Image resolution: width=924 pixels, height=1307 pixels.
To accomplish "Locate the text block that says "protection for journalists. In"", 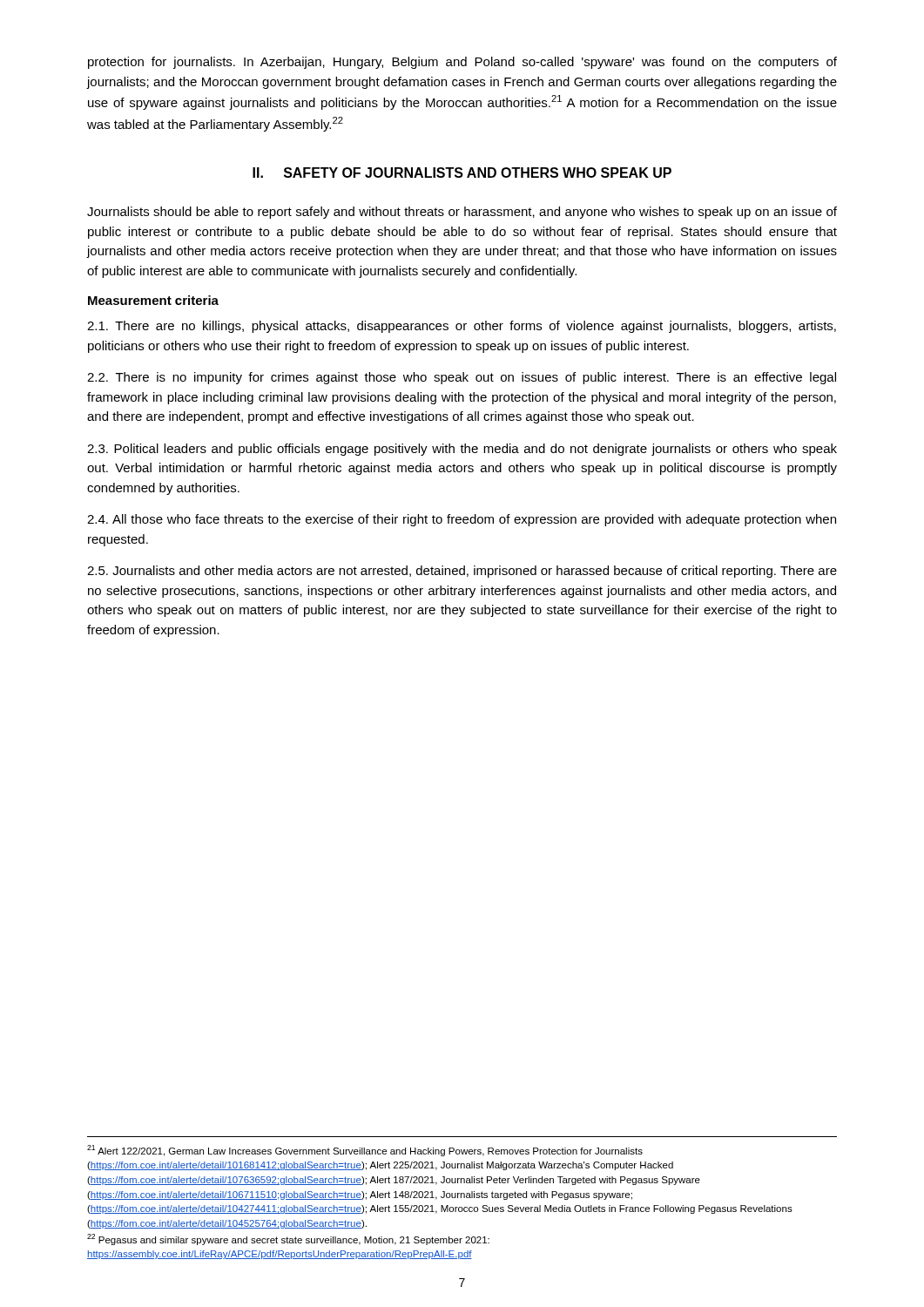I will 462,93.
